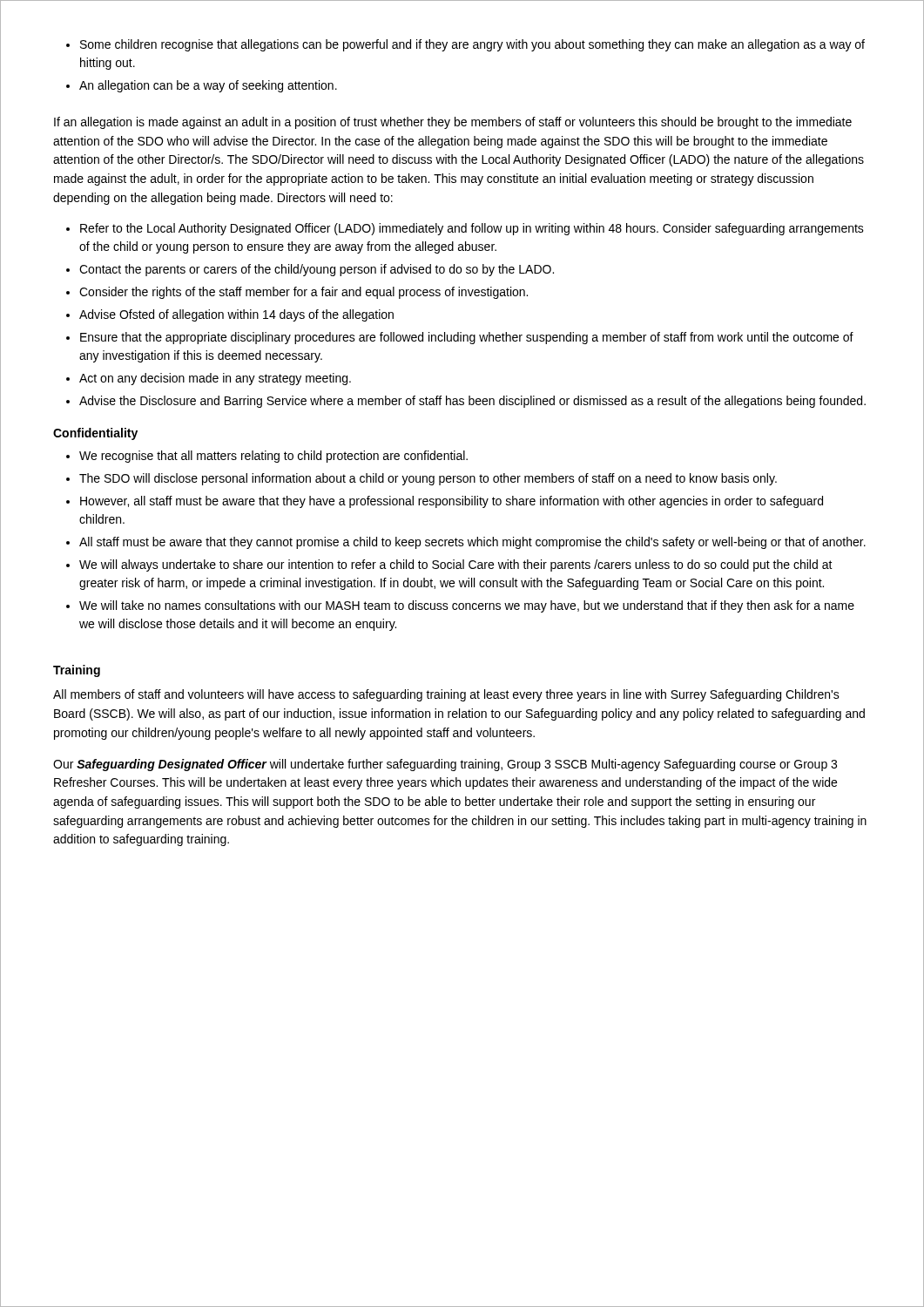The image size is (924, 1307).
Task: Find the text starting "All staff must be aware that"
Action: (473, 542)
